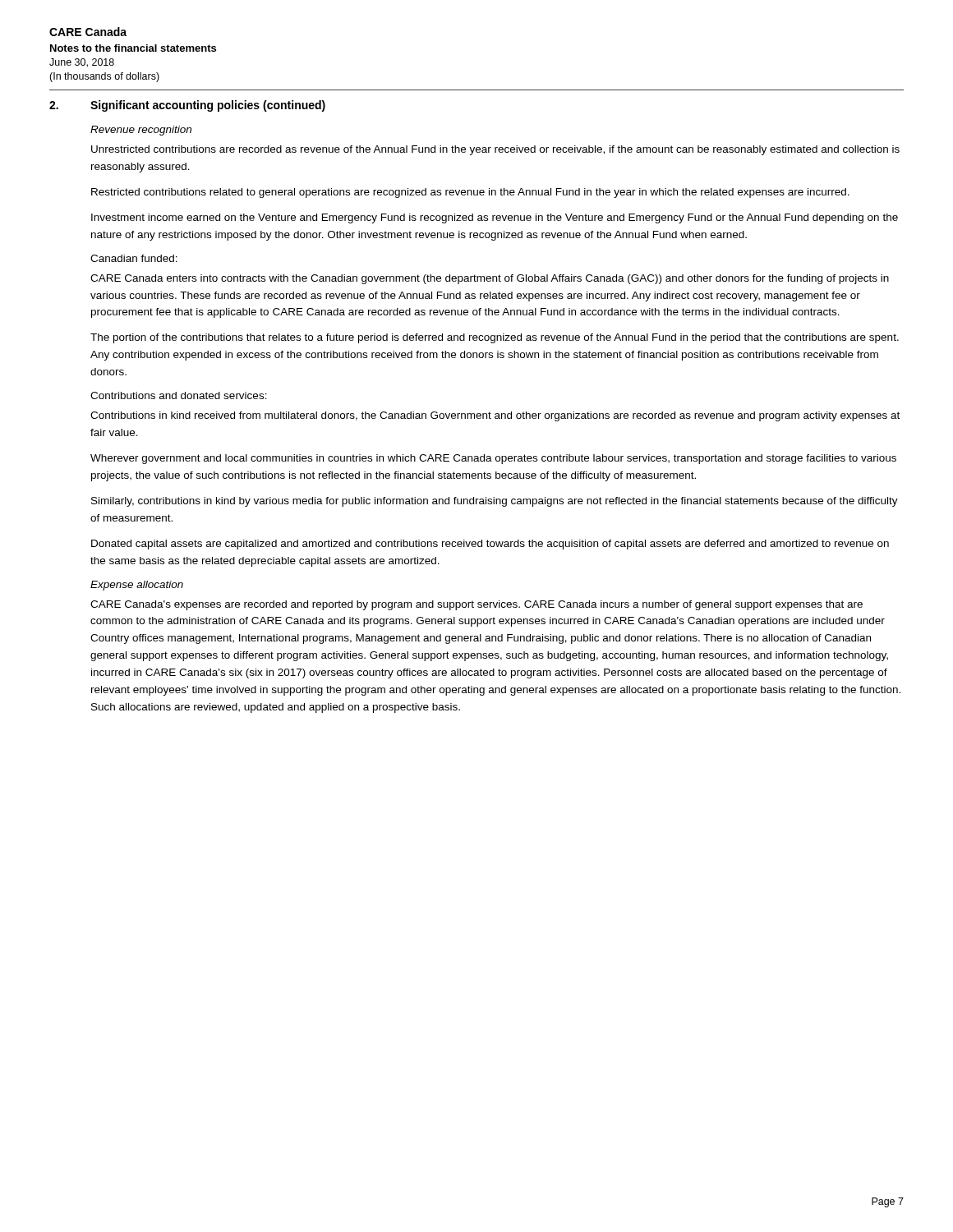
Task: Locate the region starting "Investment income earned on the"
Action: [x=494, y=226]
